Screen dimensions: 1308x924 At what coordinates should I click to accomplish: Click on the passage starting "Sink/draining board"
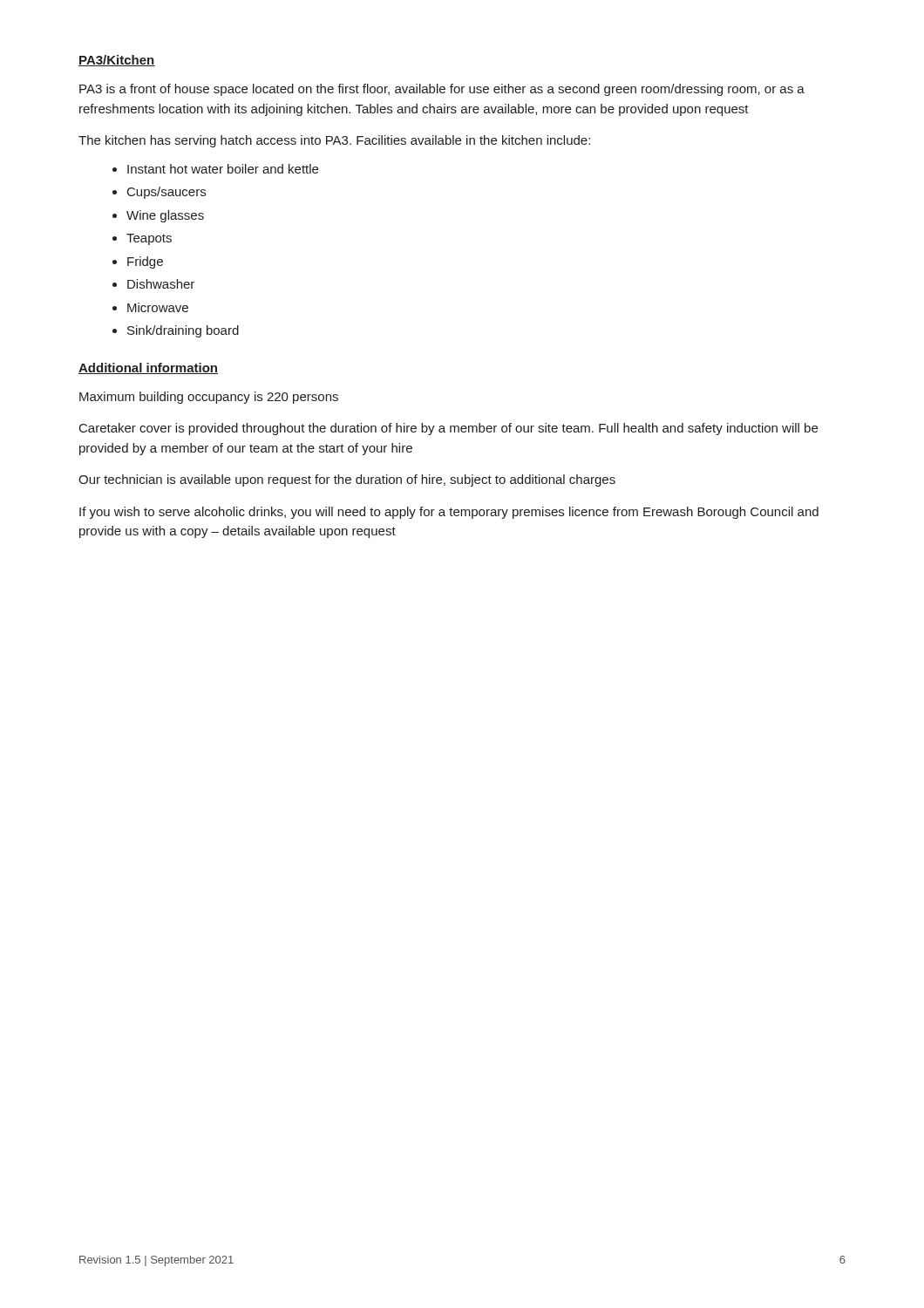(x=183, y=330)
